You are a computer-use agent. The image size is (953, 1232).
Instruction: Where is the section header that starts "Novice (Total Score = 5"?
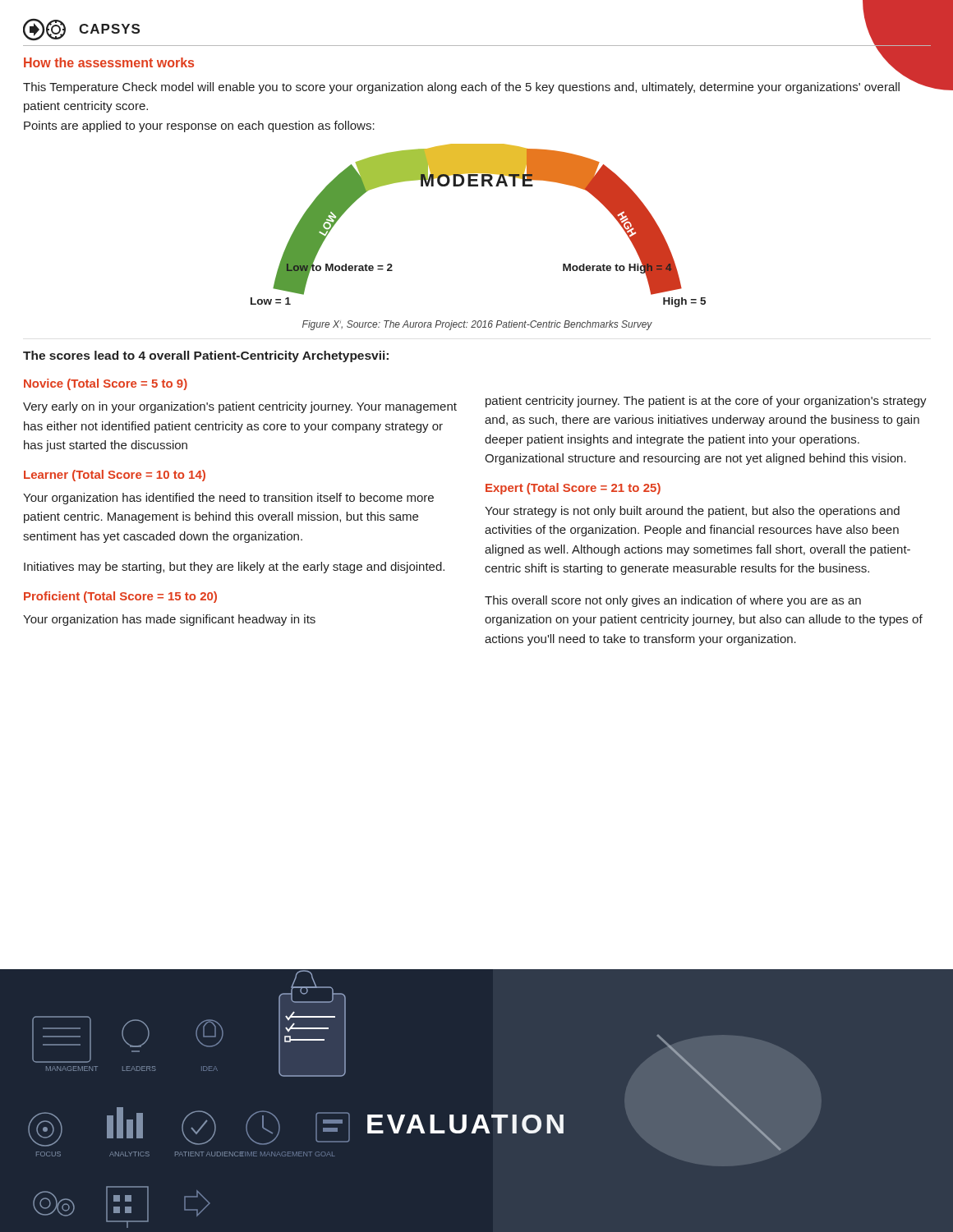pos(105,384)
